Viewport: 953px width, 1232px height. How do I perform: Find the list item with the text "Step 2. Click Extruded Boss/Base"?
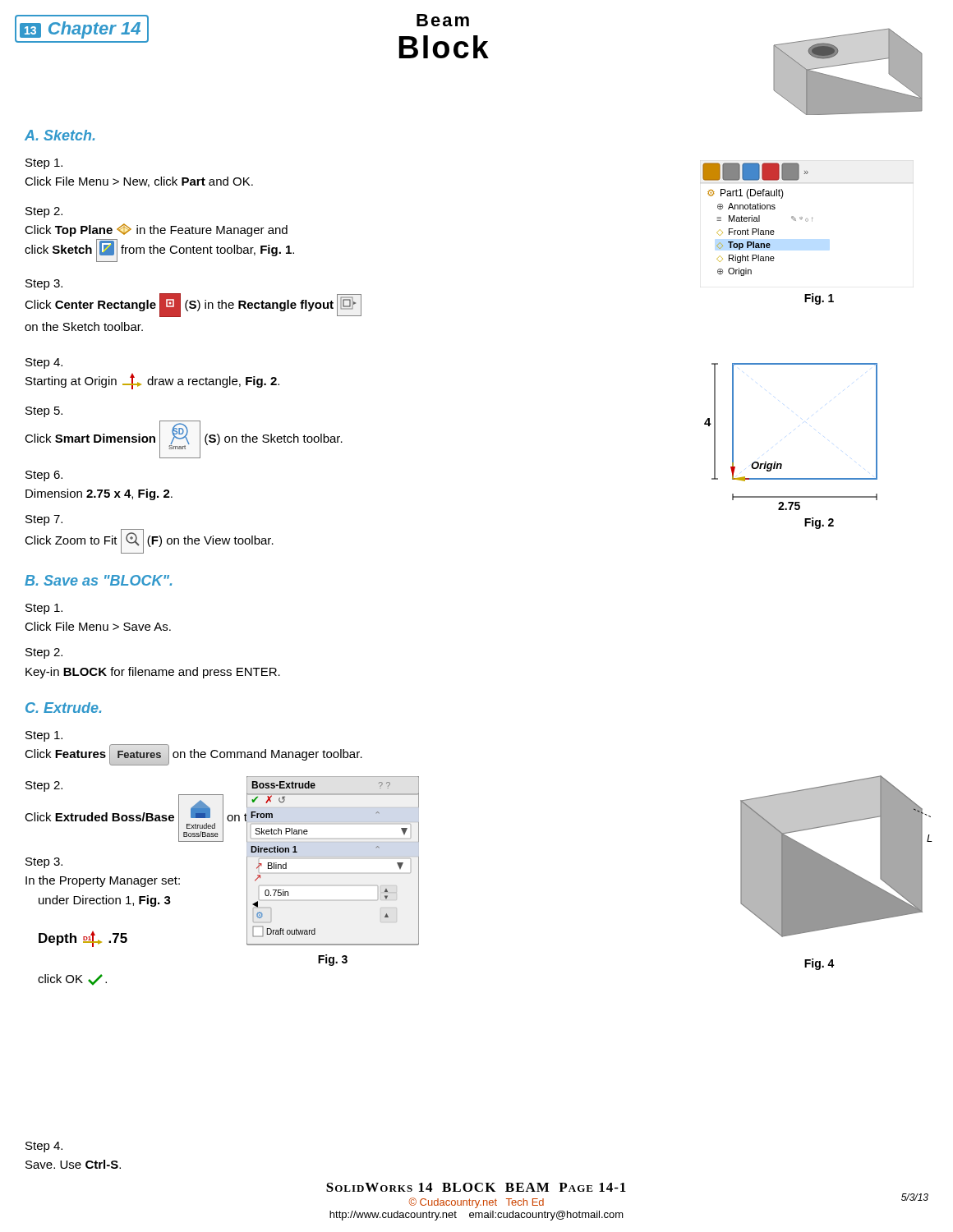pos(242,809)
